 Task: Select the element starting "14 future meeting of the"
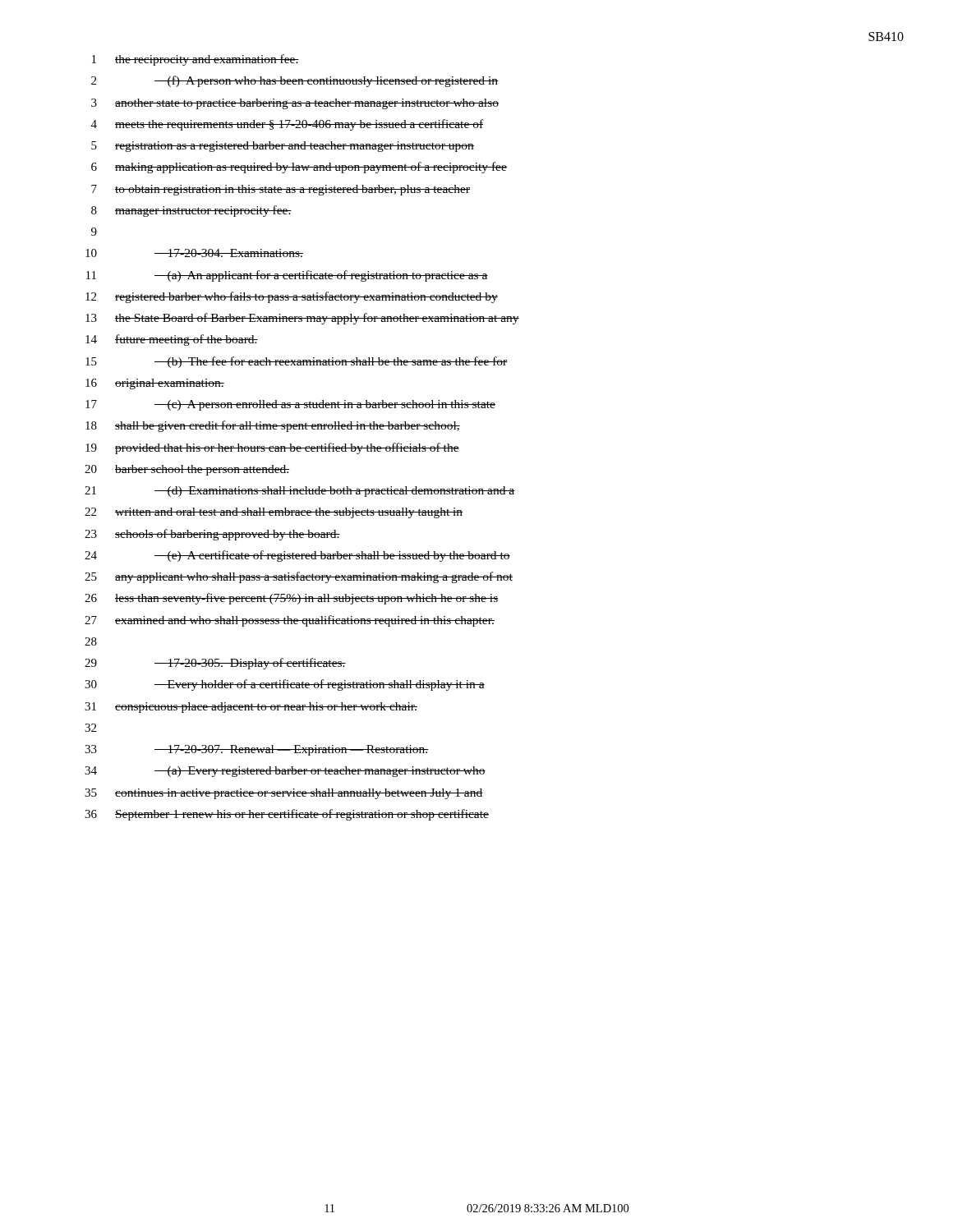tap(162, 340)
